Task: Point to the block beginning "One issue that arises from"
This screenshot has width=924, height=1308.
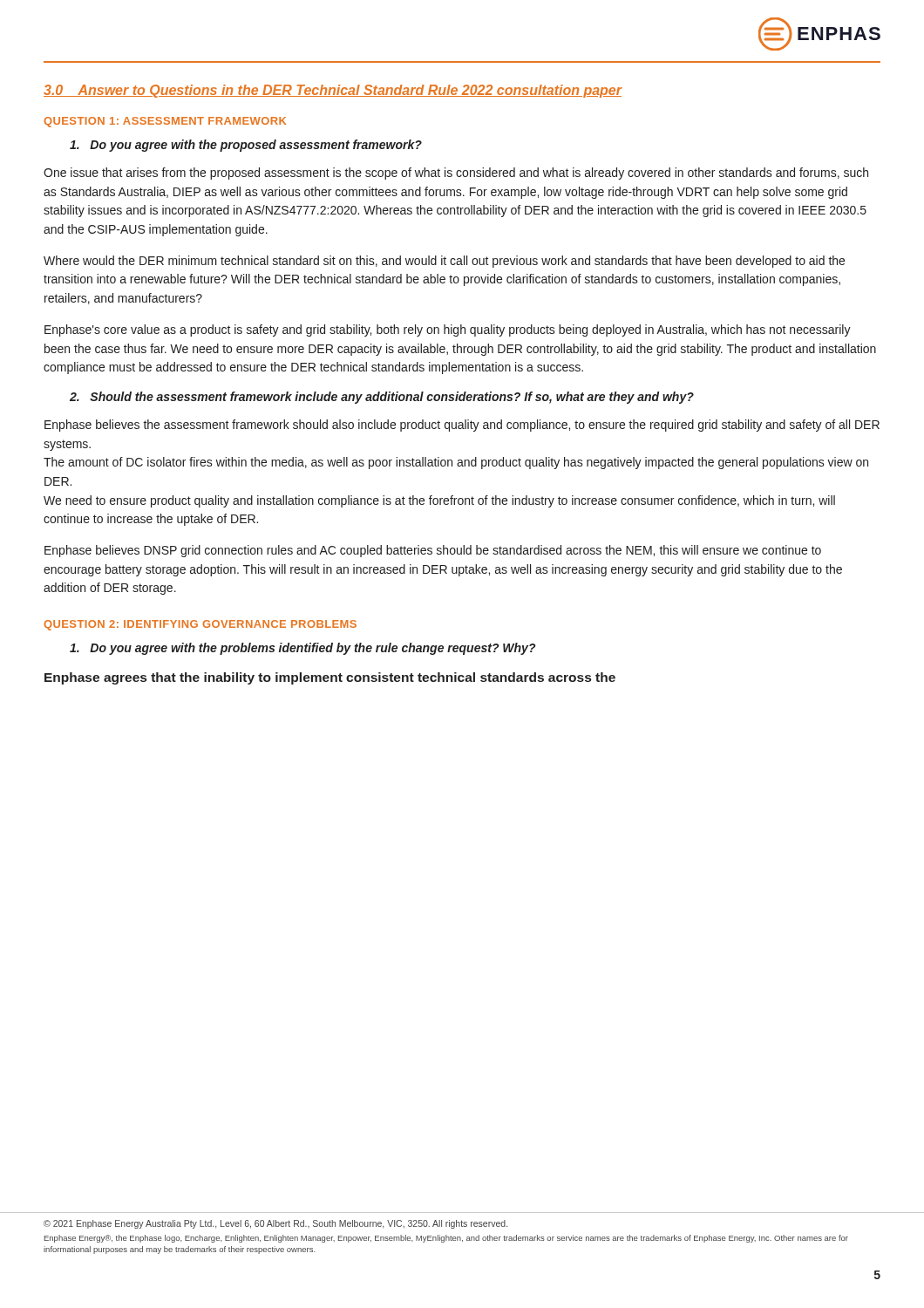Action: pos(456,201)
